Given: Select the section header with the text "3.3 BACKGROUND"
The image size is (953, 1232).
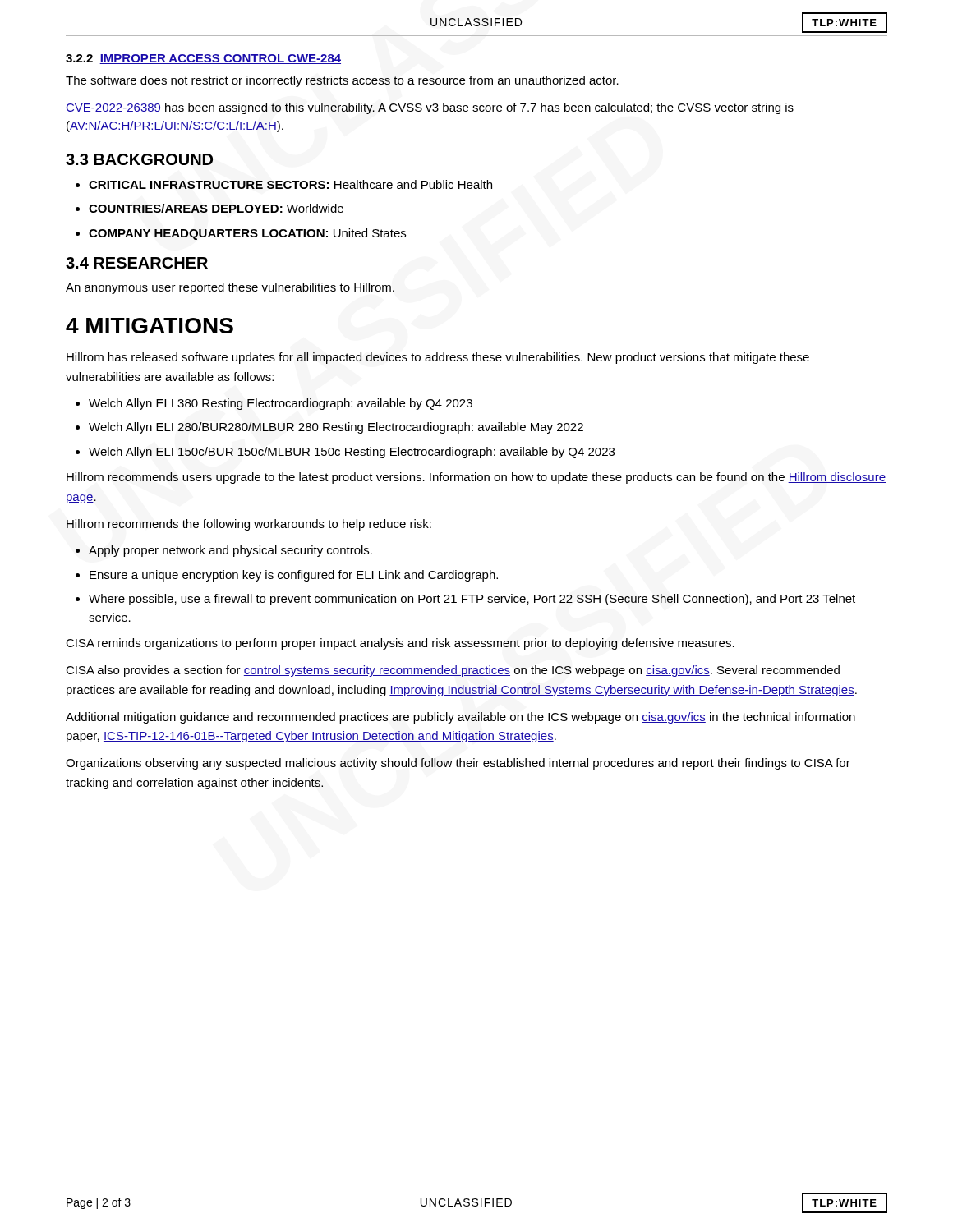Looking at the screenshot, I should coord(139,159).
